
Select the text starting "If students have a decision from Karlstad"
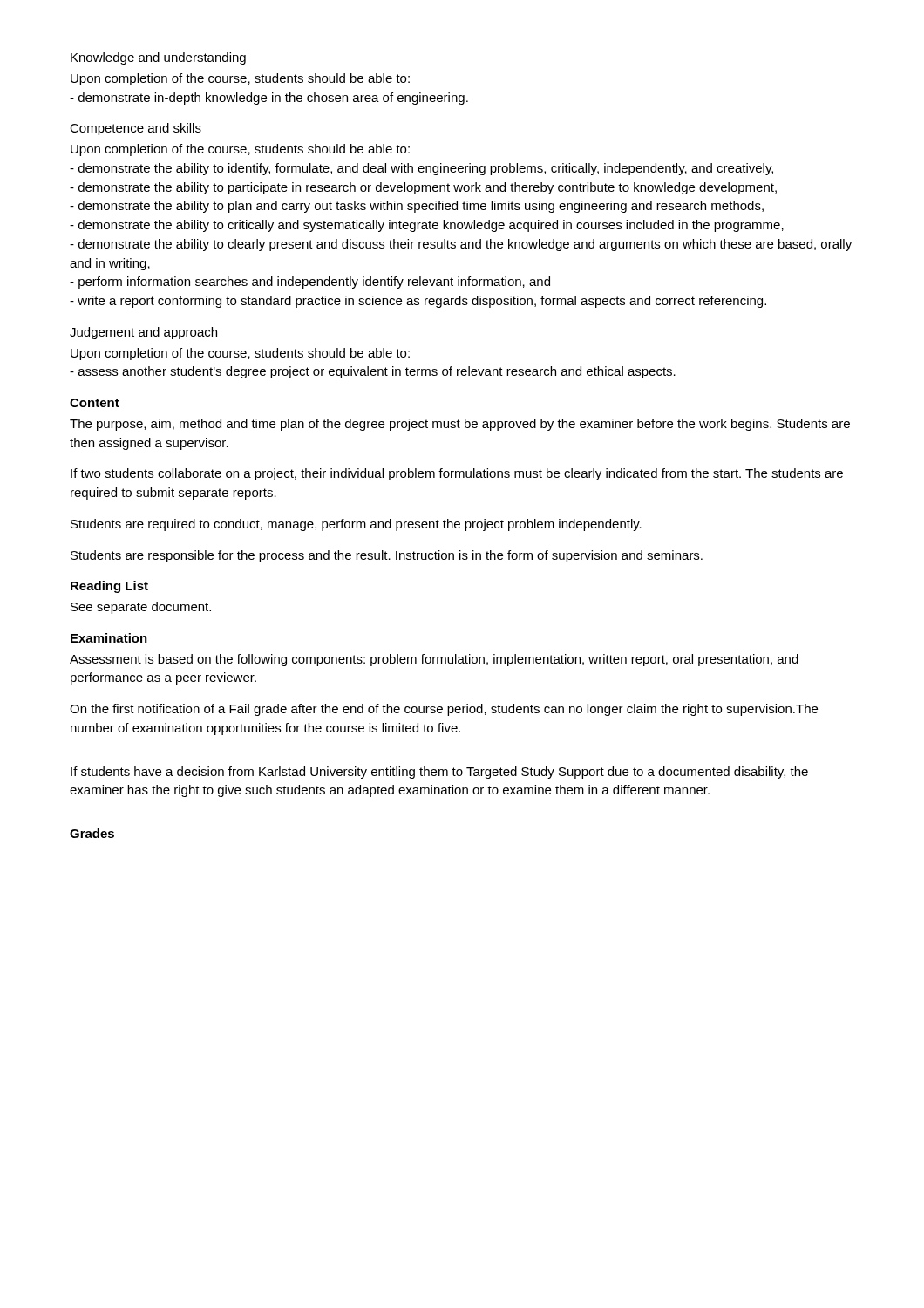tap(439, 780)
